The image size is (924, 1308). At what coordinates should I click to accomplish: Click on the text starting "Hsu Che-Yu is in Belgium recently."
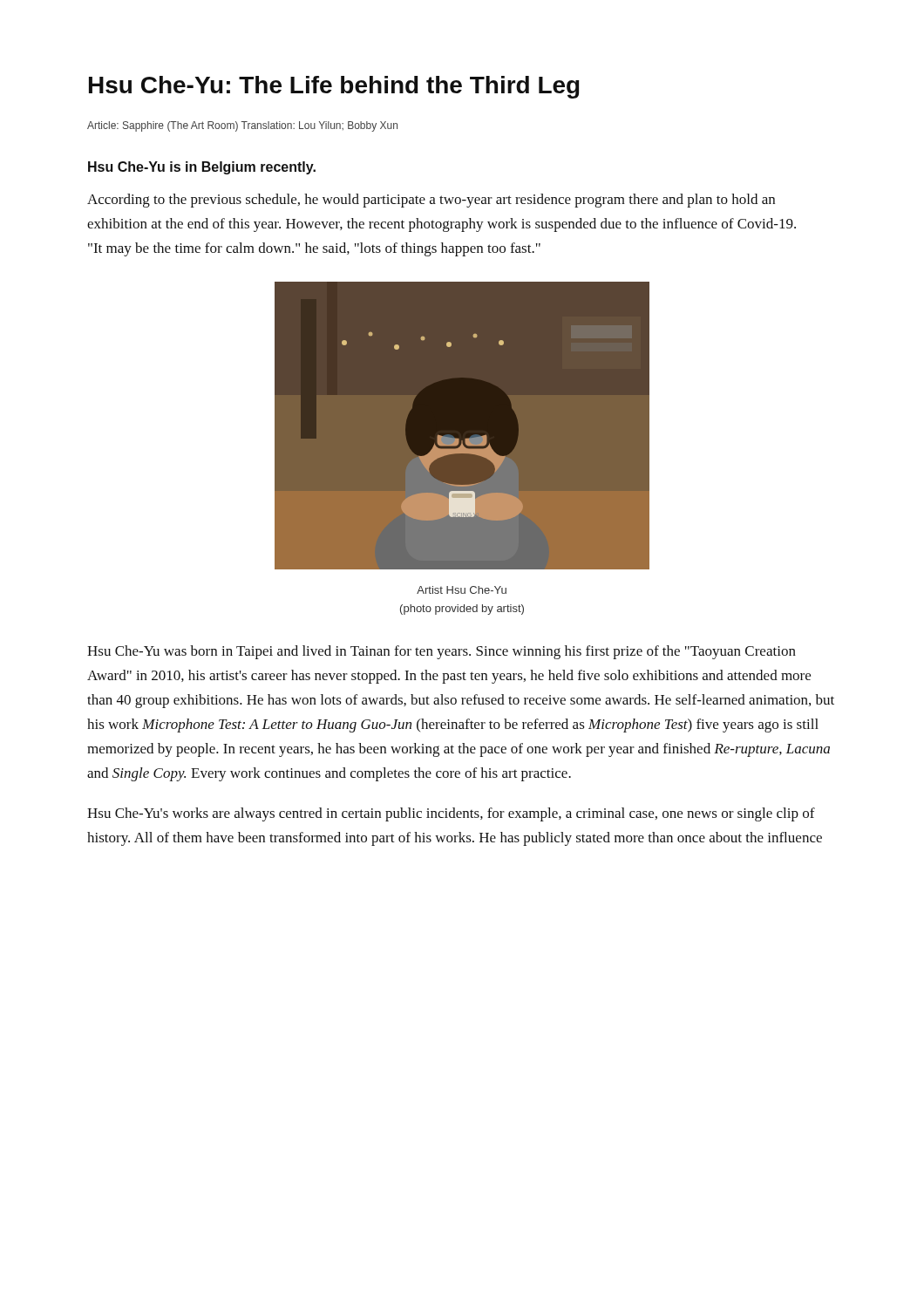pyautogui.click(x=202, y=168)
